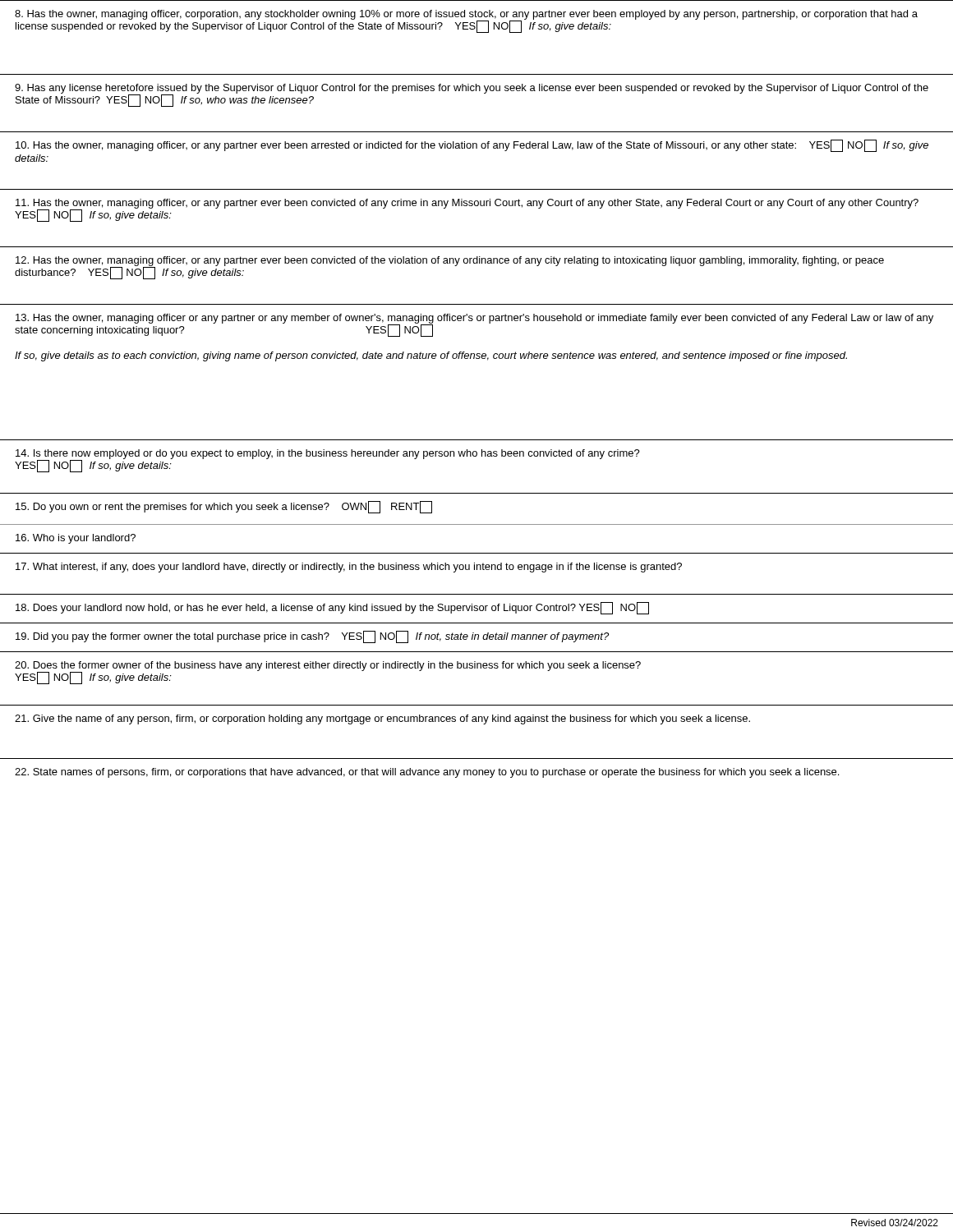
Task: Point to the text block starting "19. Did you"
Action: pos(312,637)
